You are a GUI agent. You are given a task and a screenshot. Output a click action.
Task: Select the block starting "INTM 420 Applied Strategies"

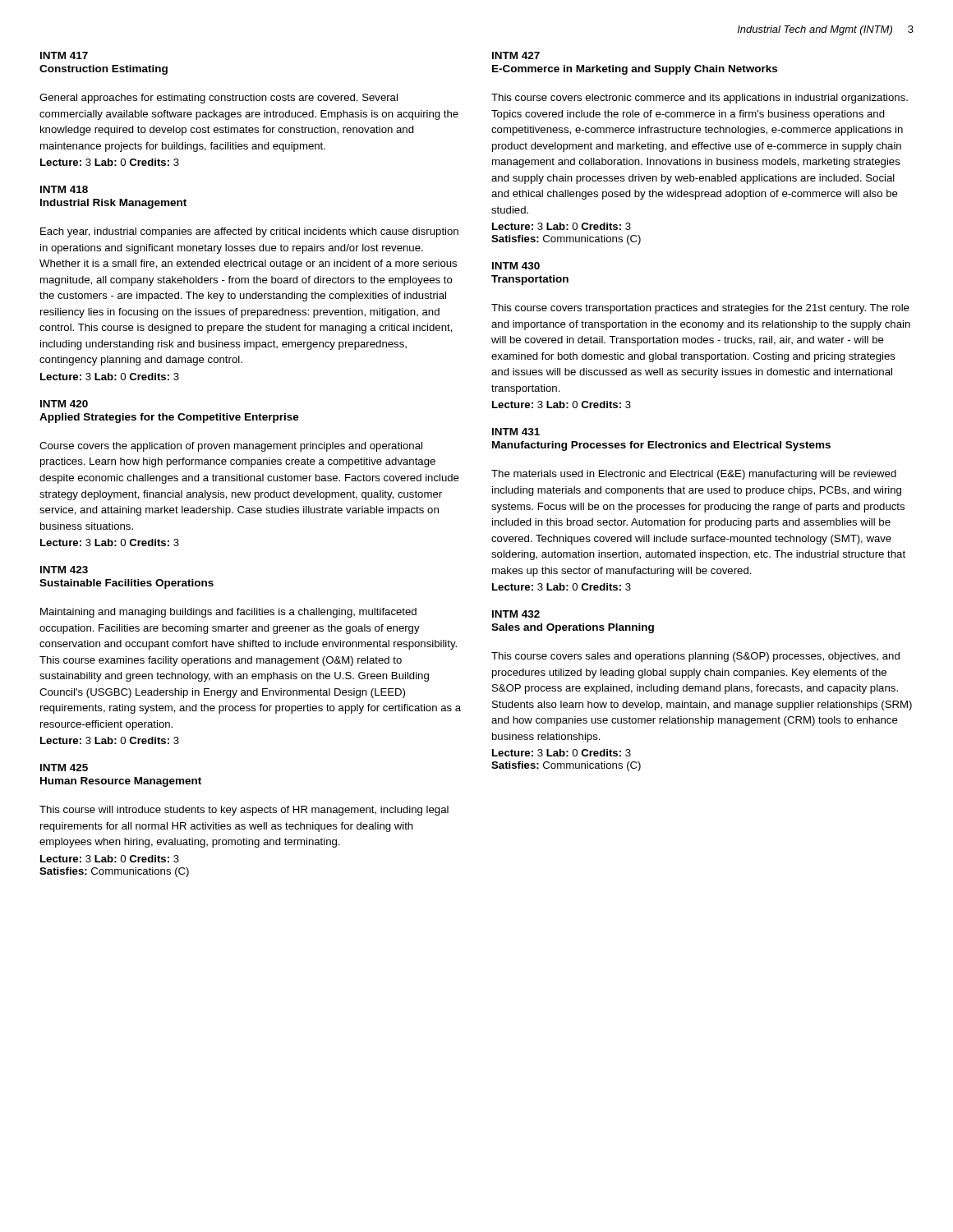pyautogui.click(x=251, y=410)
